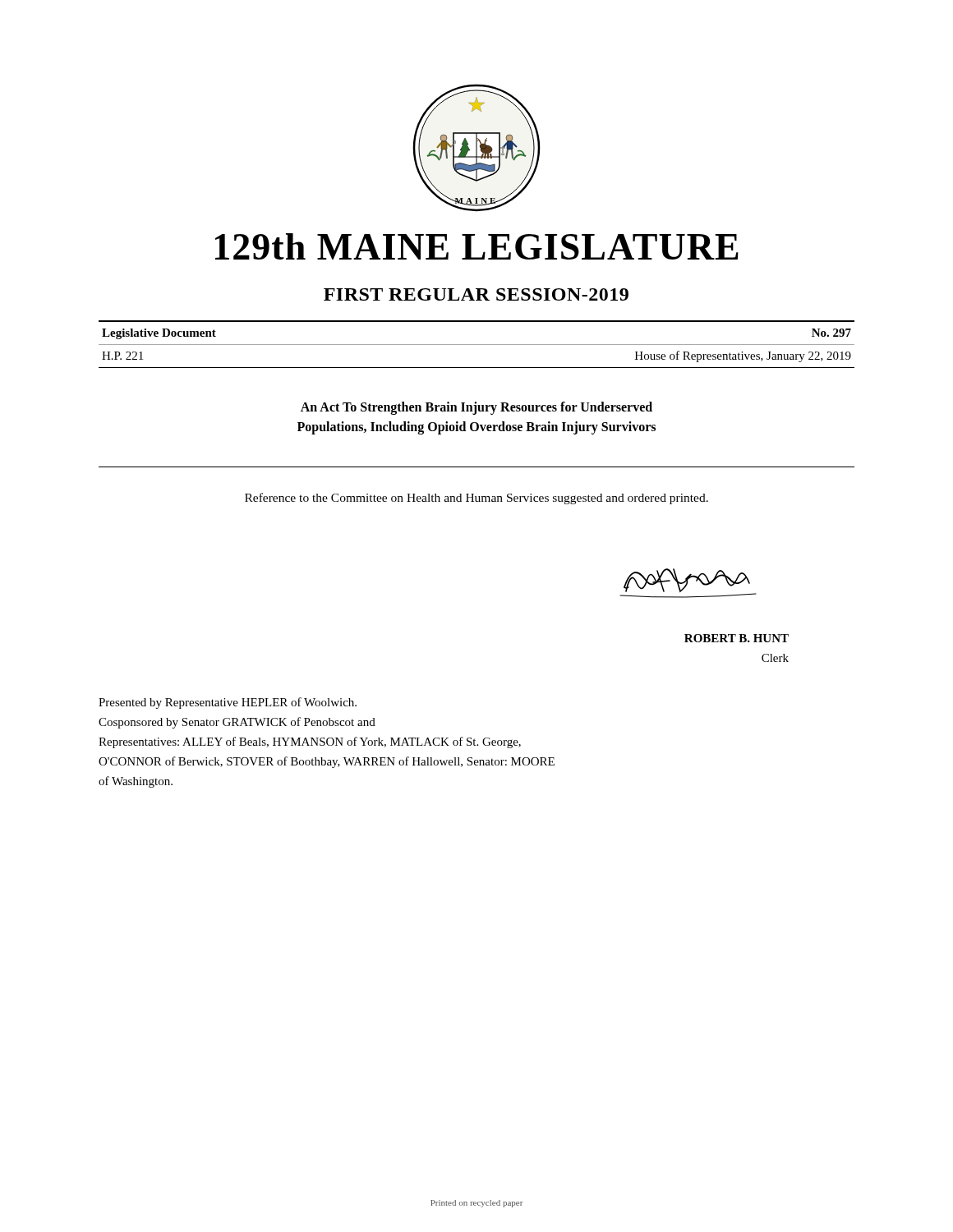Screen dimensions: 1232x953
Task: Where is the passage that starts "ROBERT B. HUNT"?
Action: tap(736, 648)
